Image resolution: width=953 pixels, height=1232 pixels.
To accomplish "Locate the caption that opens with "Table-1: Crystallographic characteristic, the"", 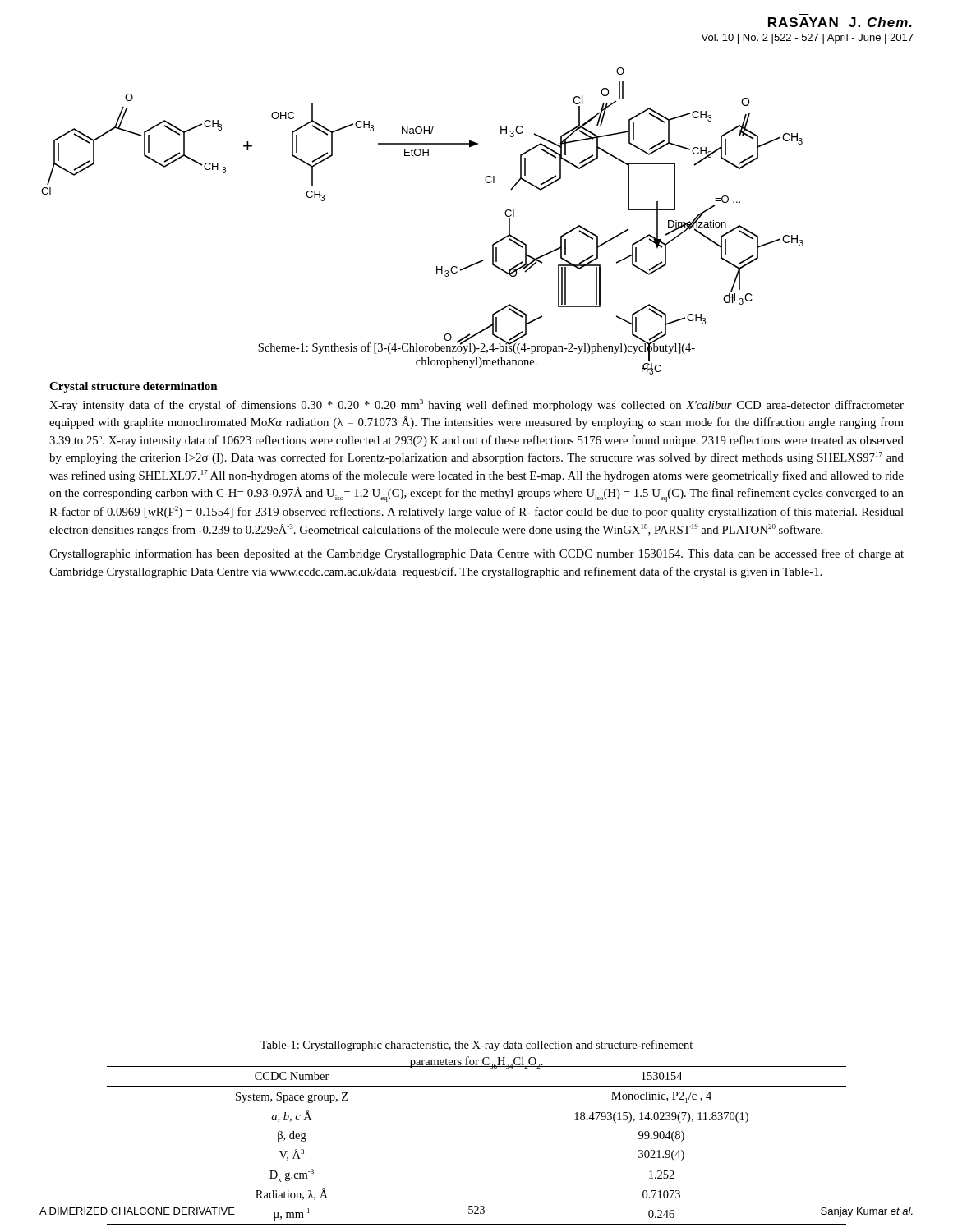I will 476,1054.
